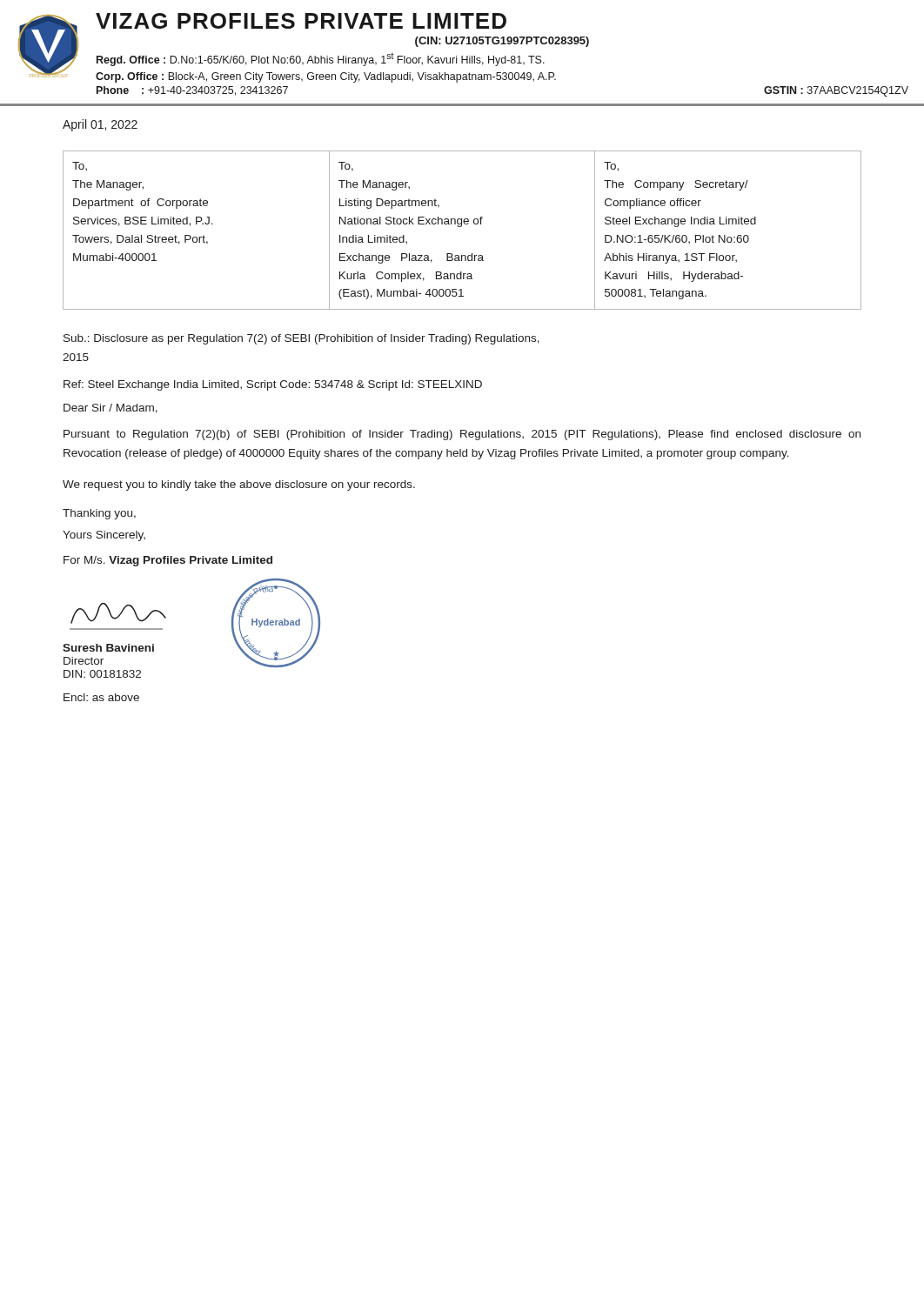924x1305 pixels.
Task: Point to the block beginning "Ref: Steel Exchange"
Action: pos(273,384)
